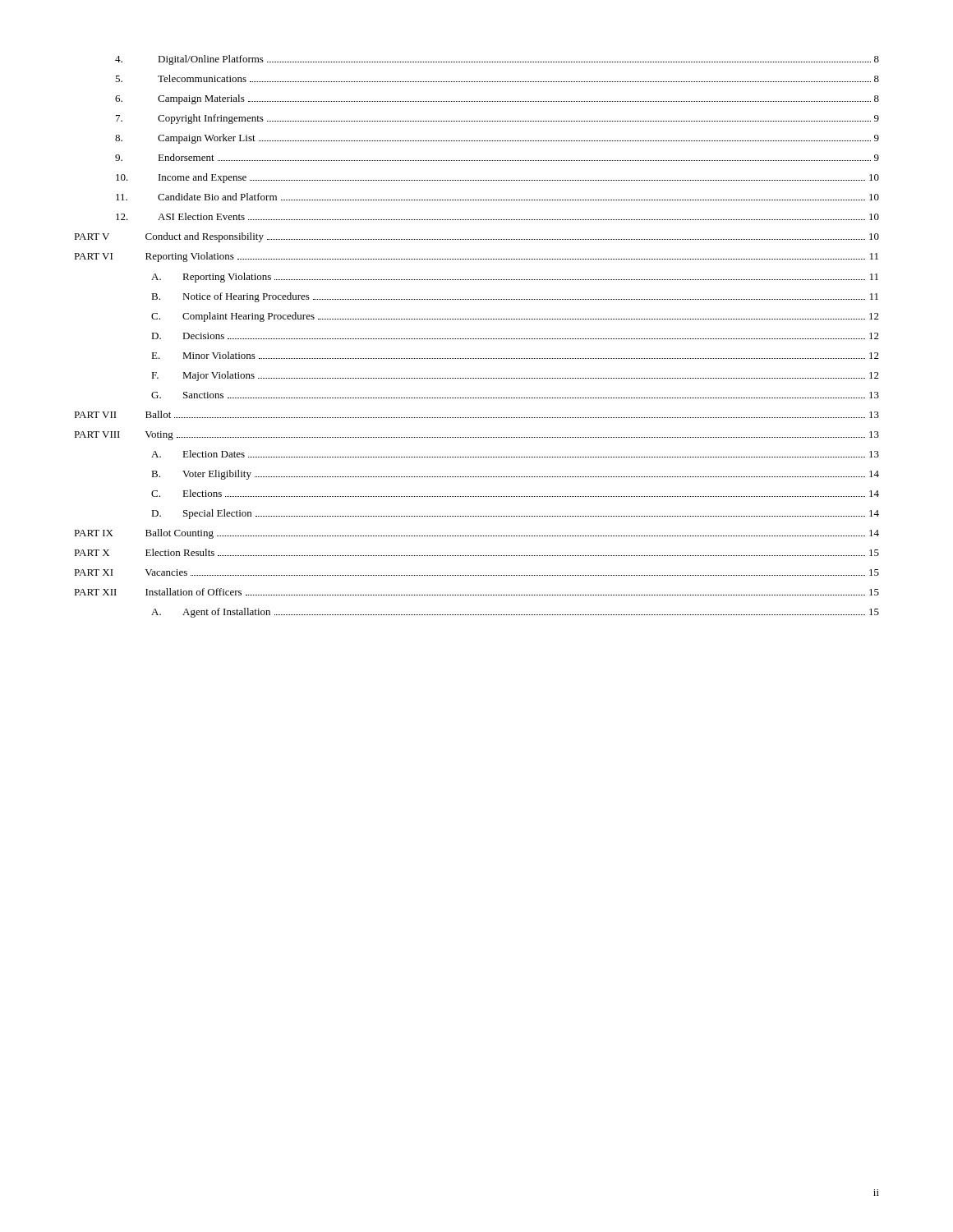
Task: Navigate to the text block starting "8.Campaign Worker List 9"
Action: [x=497, y=138]
